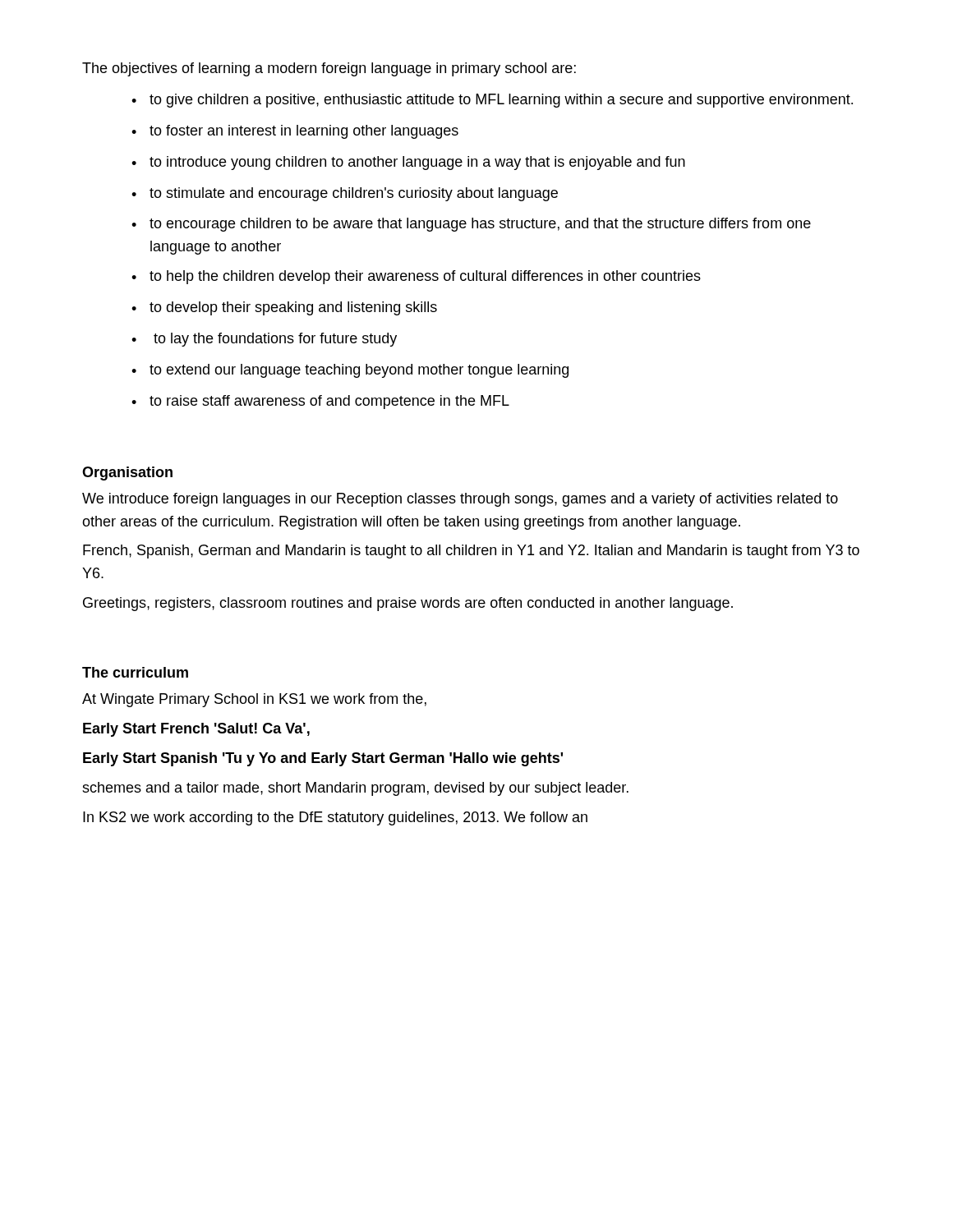The width and height of the screenshot is (953, 1232).
Task: Locate the block of text that opens with "• to give children"
Action: click(501, 101)
